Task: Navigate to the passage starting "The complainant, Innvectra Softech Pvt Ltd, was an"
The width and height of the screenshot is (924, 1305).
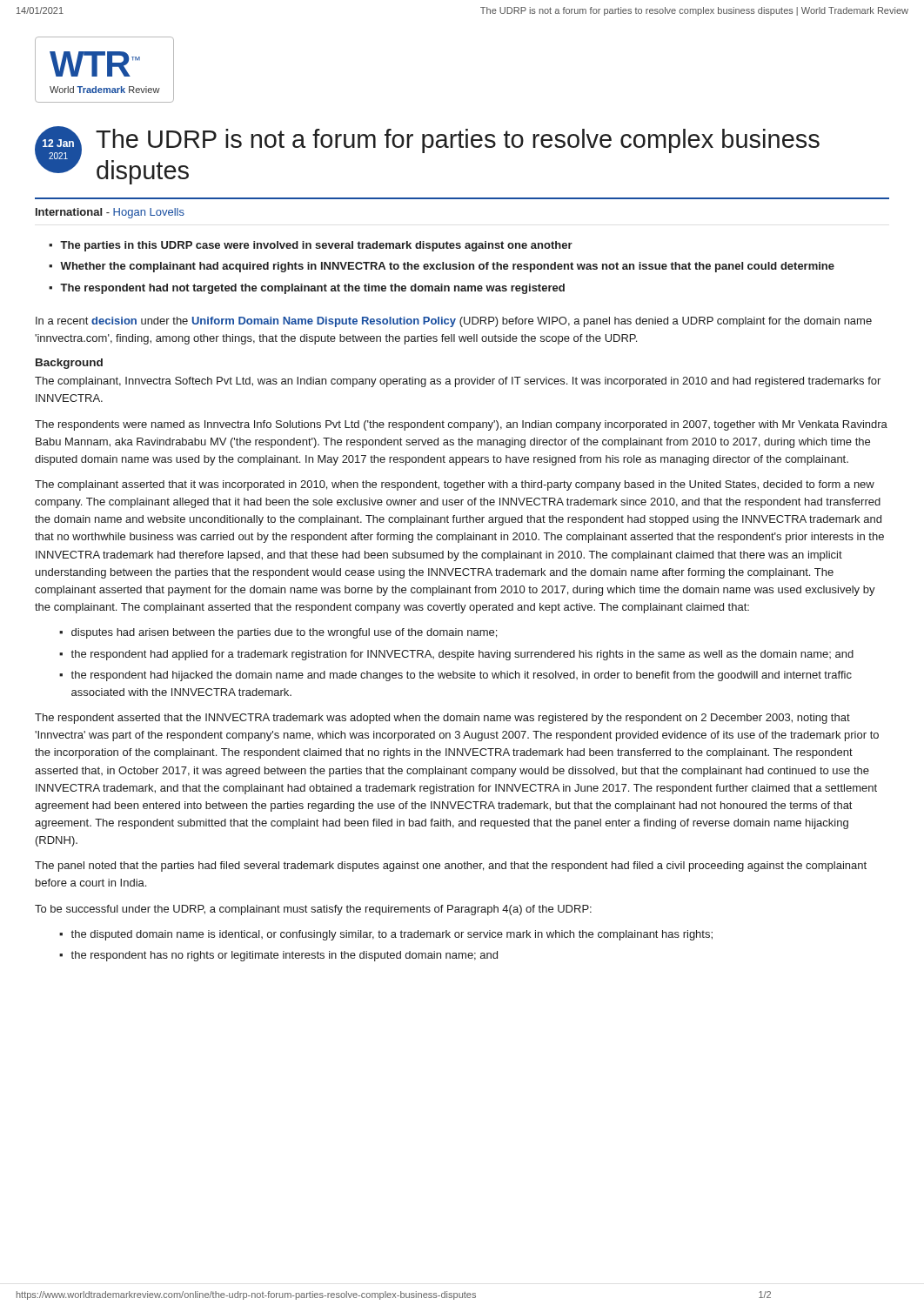Action: 458,390
